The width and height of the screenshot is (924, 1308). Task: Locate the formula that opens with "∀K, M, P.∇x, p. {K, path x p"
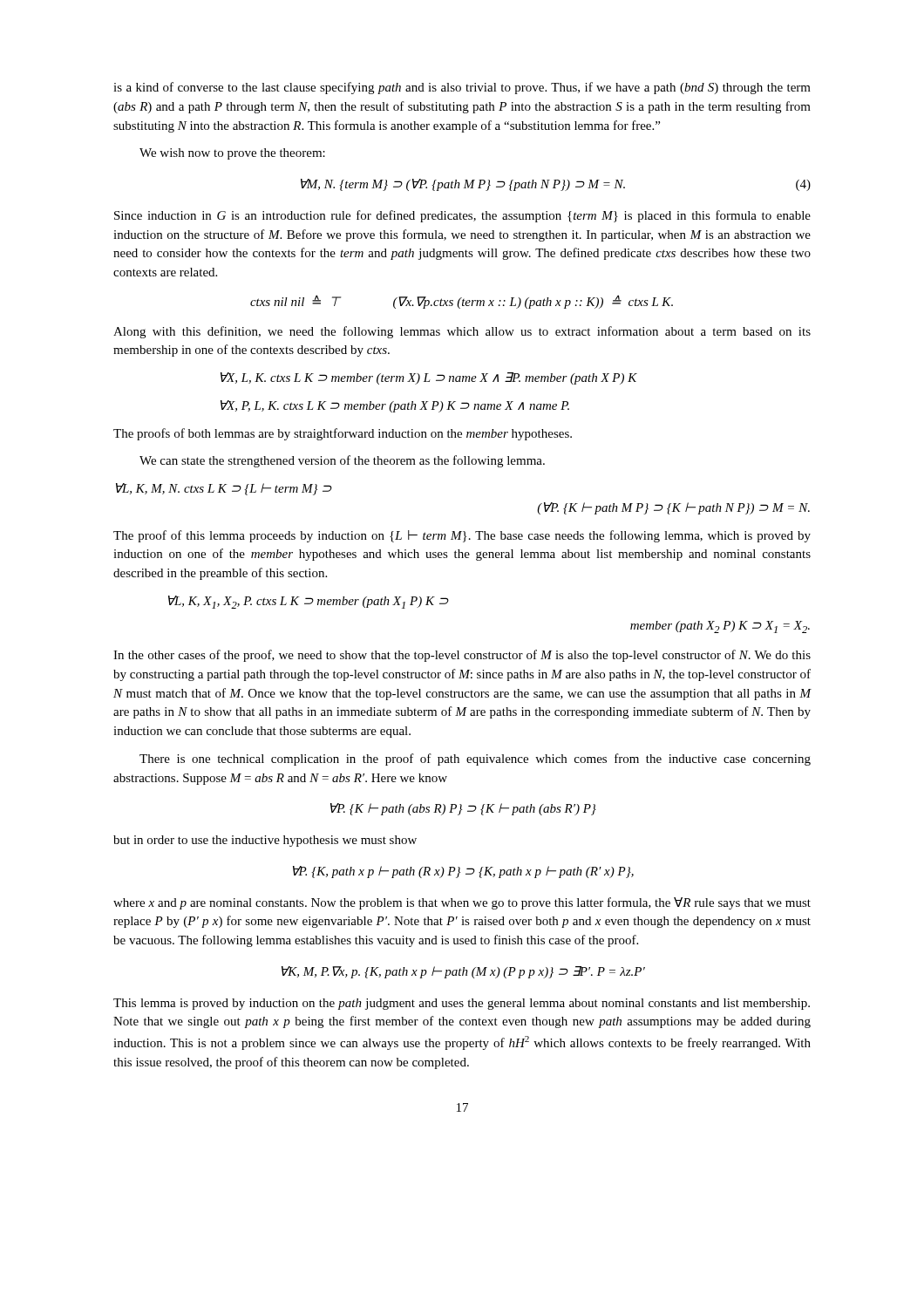coord(462,972)
